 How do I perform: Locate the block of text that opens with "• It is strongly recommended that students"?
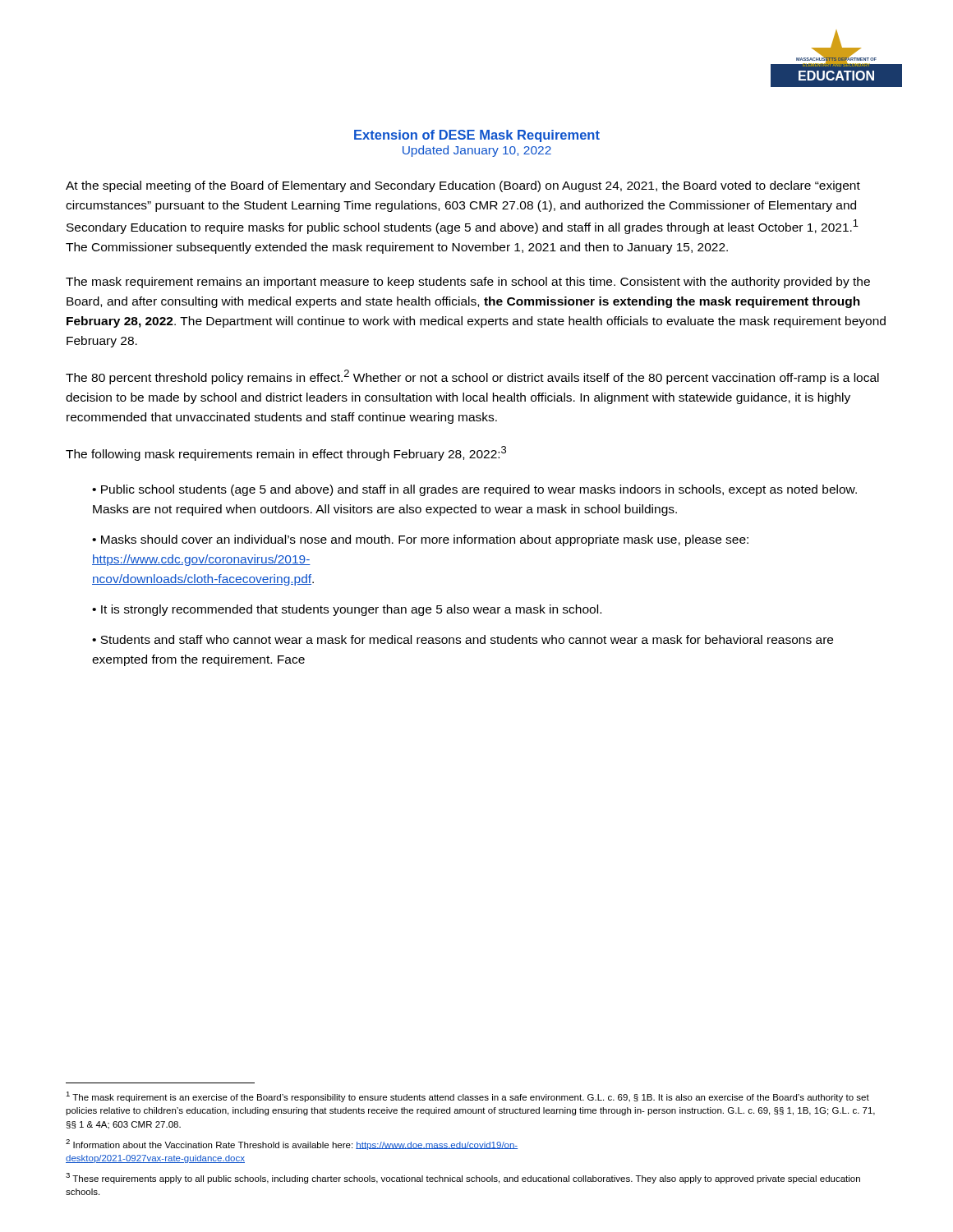click(347, 609)
